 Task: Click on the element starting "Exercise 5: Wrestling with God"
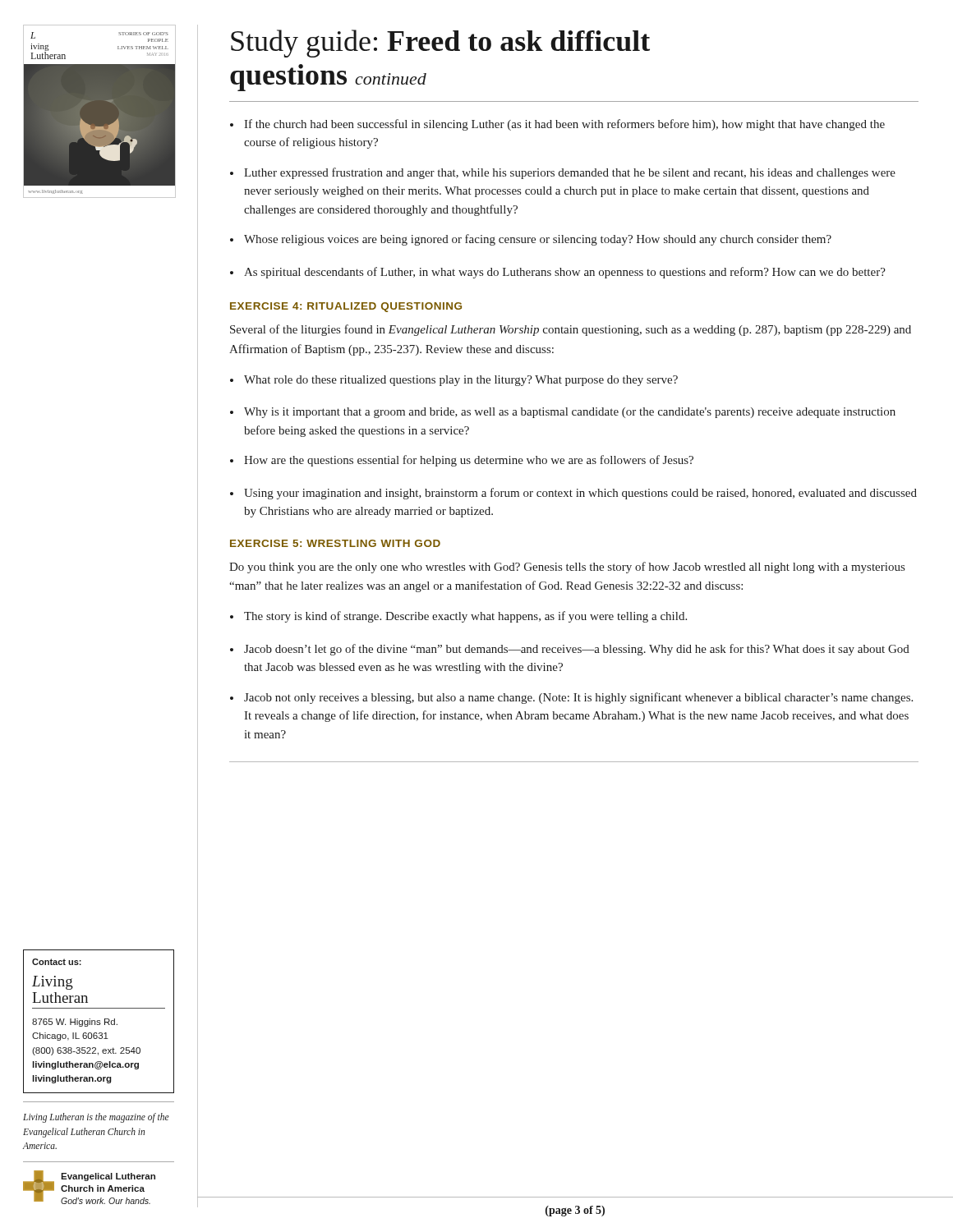click(x=335, y=543)
